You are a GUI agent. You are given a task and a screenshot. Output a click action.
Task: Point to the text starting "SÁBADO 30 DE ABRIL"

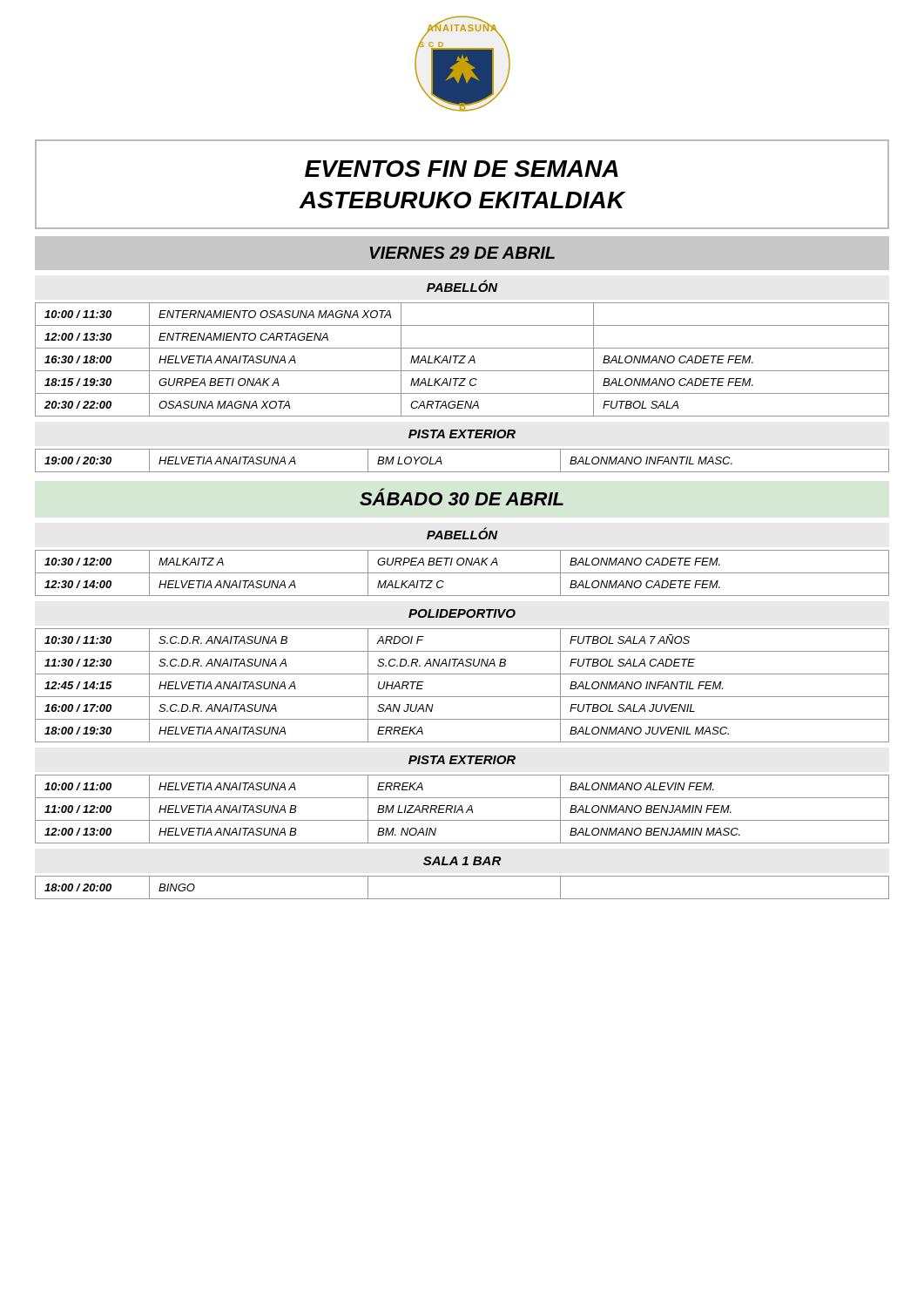[x=462, y=499]
